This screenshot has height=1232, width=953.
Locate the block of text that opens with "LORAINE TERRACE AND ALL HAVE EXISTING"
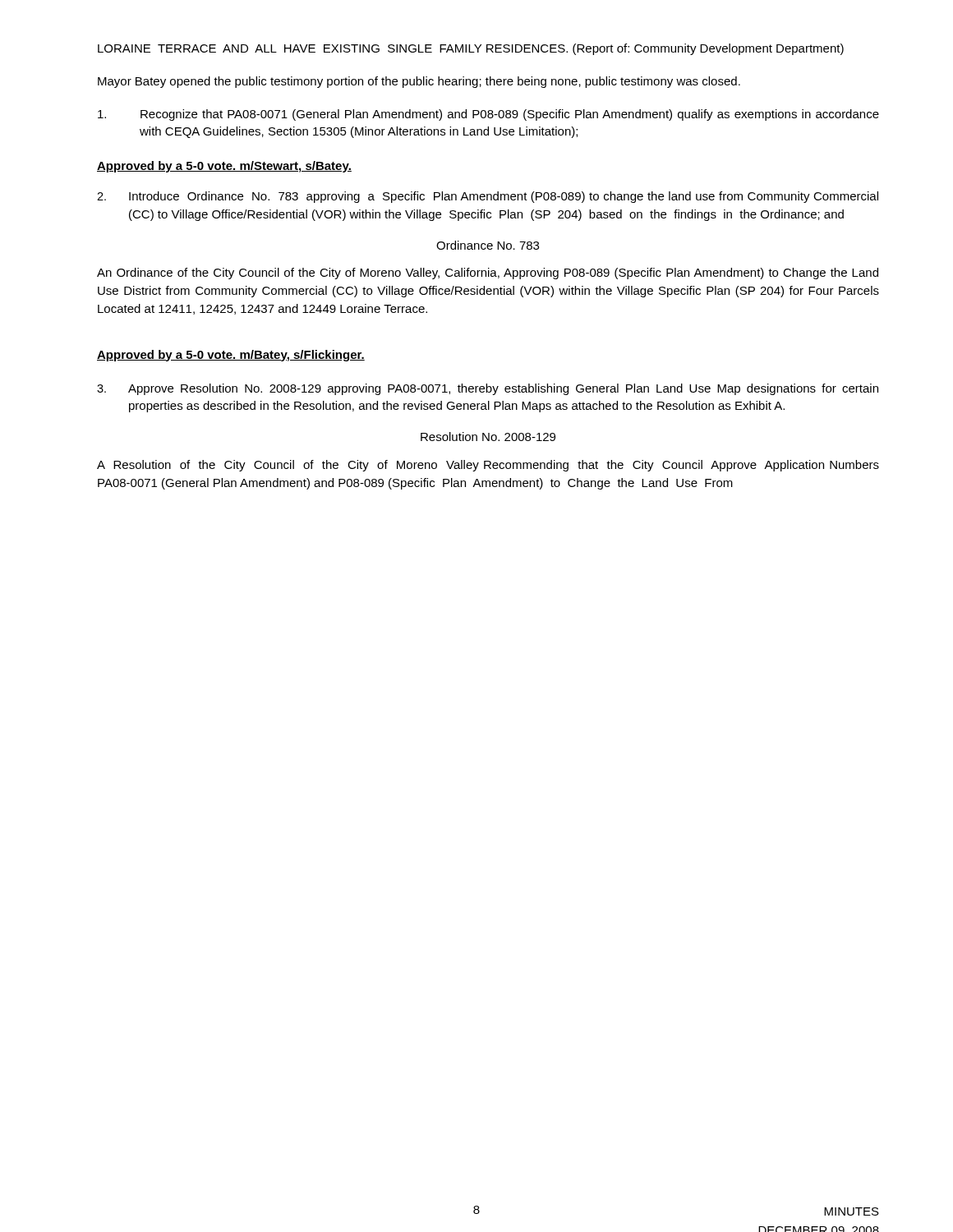pyautogui.click(x=470, y=48)
